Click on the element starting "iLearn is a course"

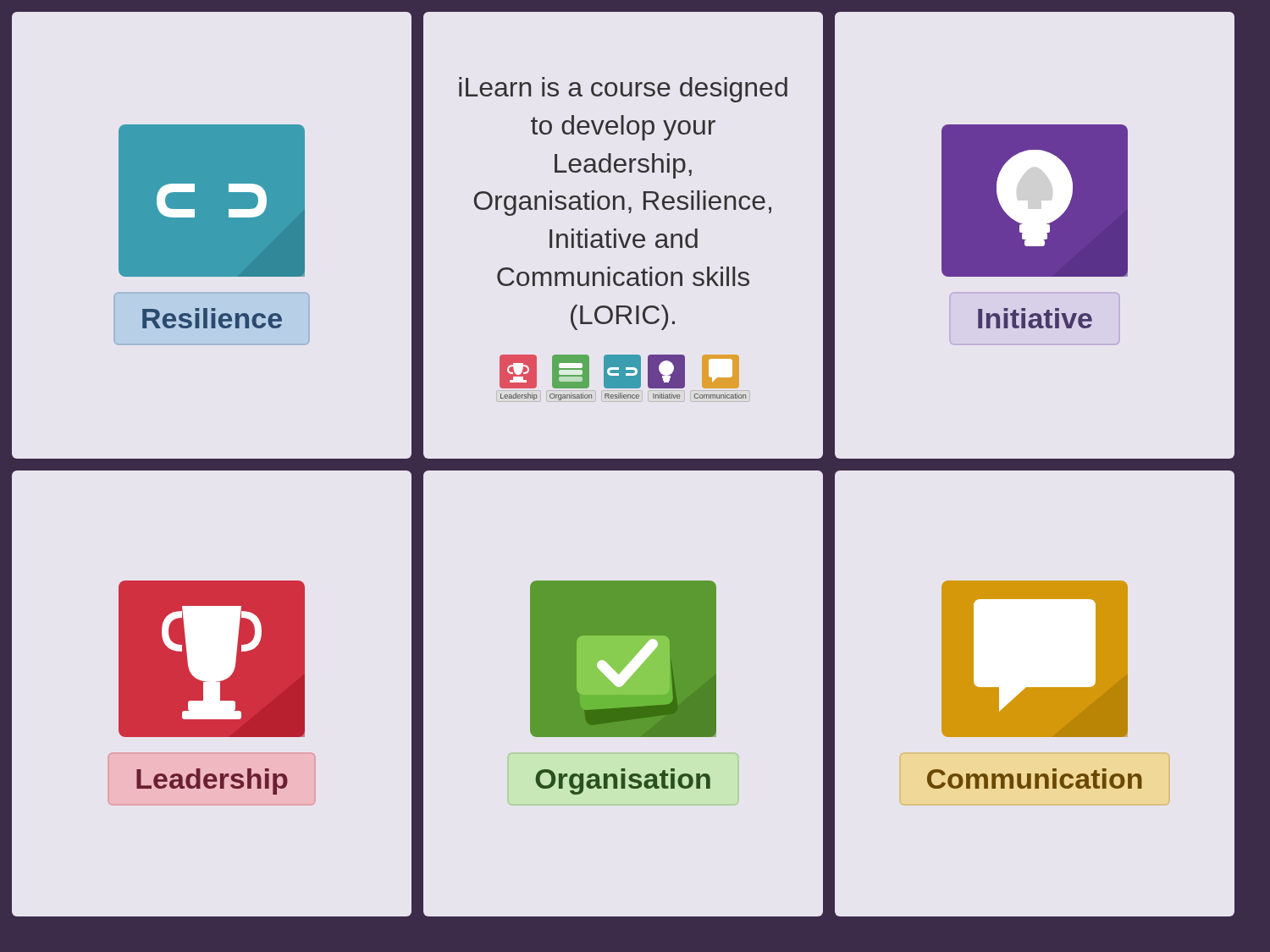[x=623, y=201]
